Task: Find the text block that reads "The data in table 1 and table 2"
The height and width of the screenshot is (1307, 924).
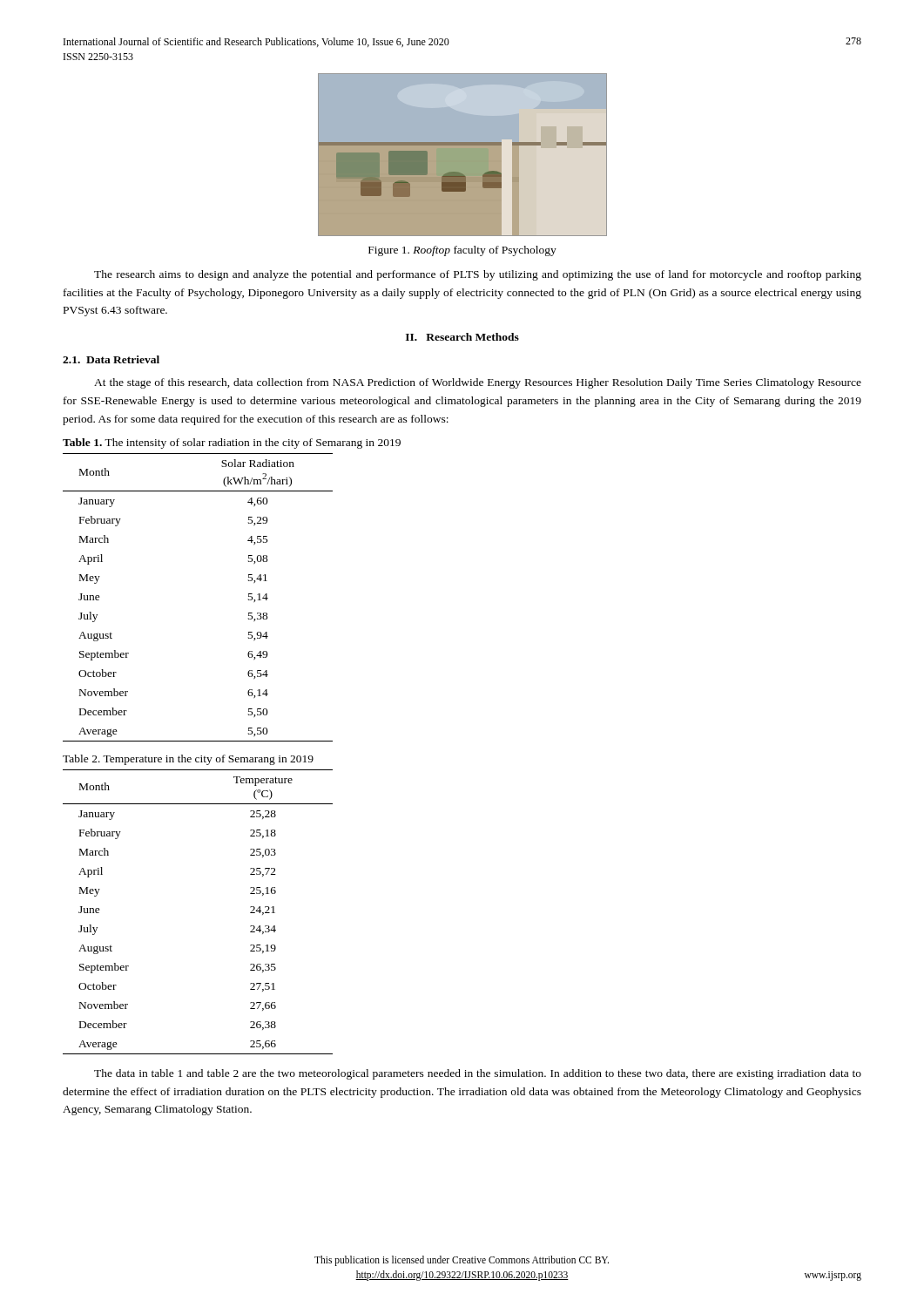Action: point(462,1091)
